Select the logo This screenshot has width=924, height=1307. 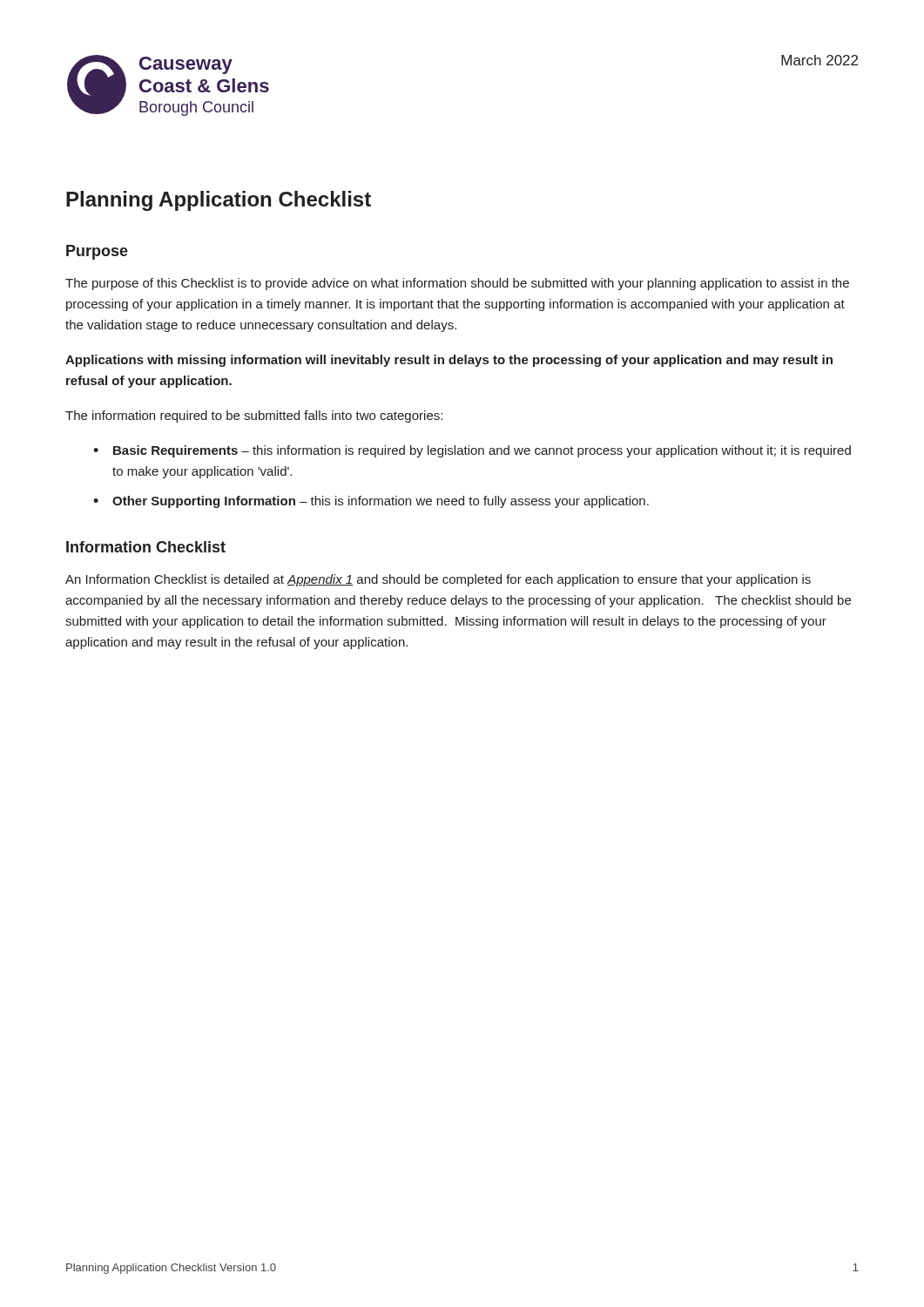(x=167, y=85)
